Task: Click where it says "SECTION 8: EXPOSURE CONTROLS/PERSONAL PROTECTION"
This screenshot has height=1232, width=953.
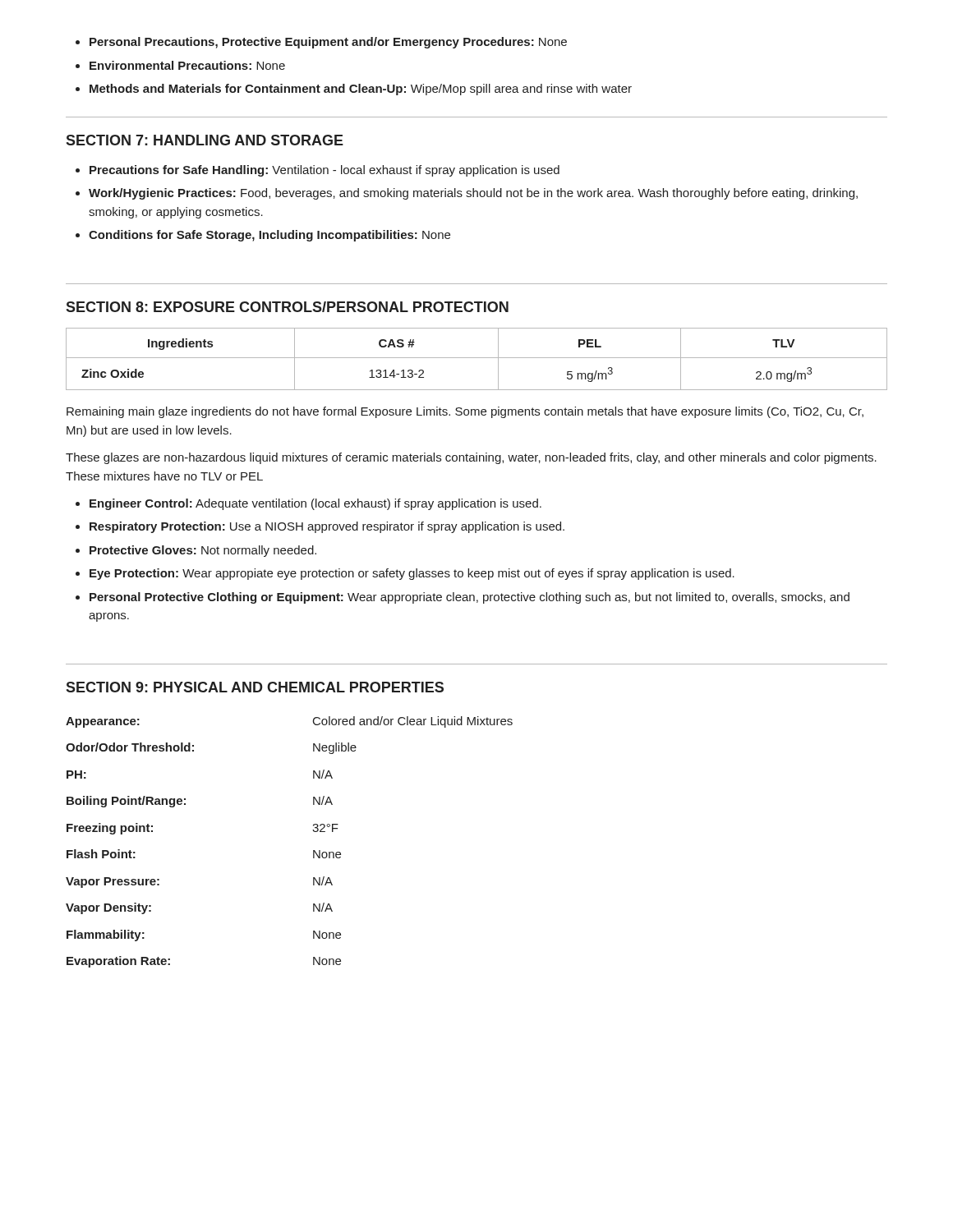Action: (x=287, y=307)
